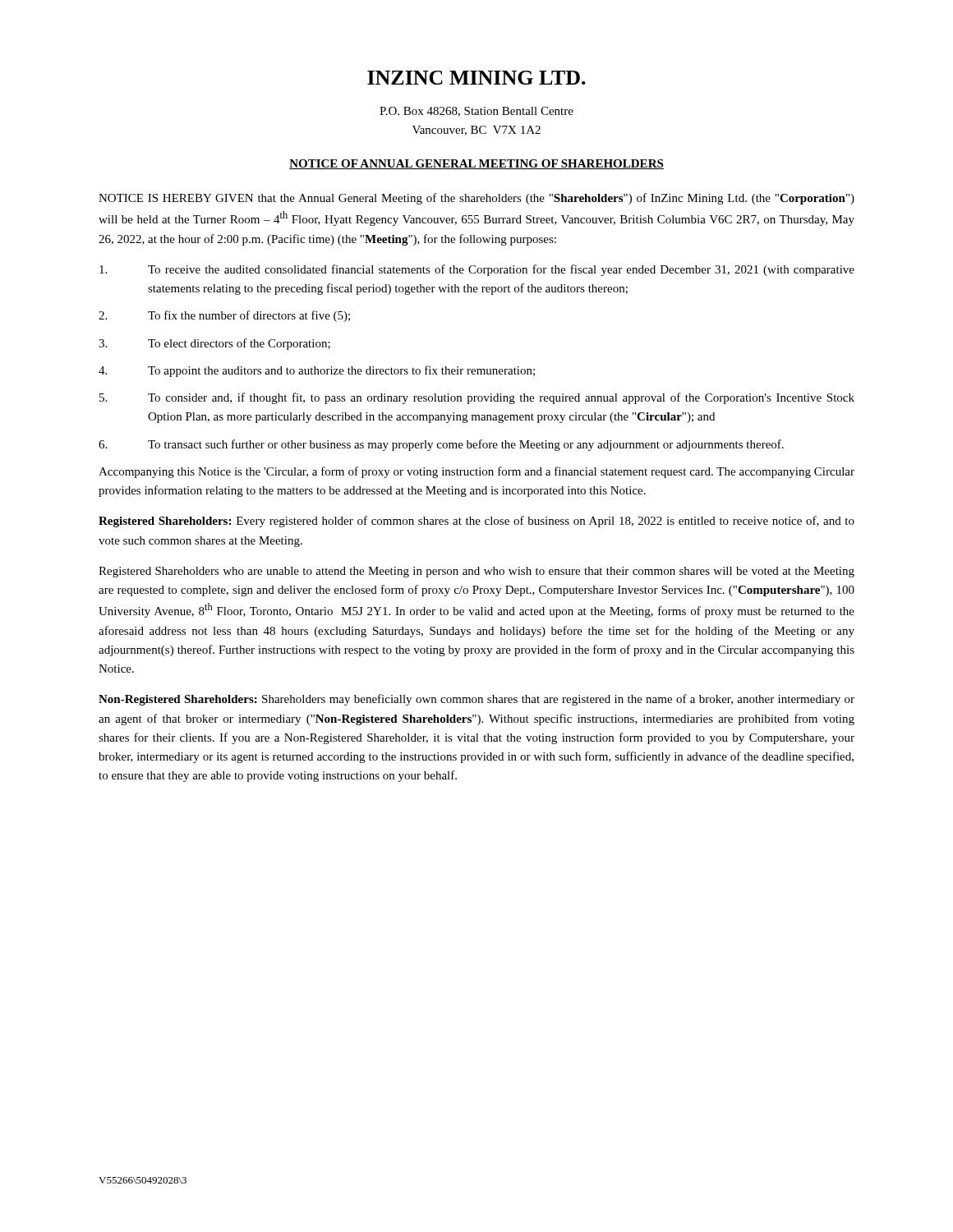Select the passage starting "To receive the audited consolidated financial statements"
The height and width of the screenshot is (1232, 953).
pyautogui.click(x=476, y=279)
